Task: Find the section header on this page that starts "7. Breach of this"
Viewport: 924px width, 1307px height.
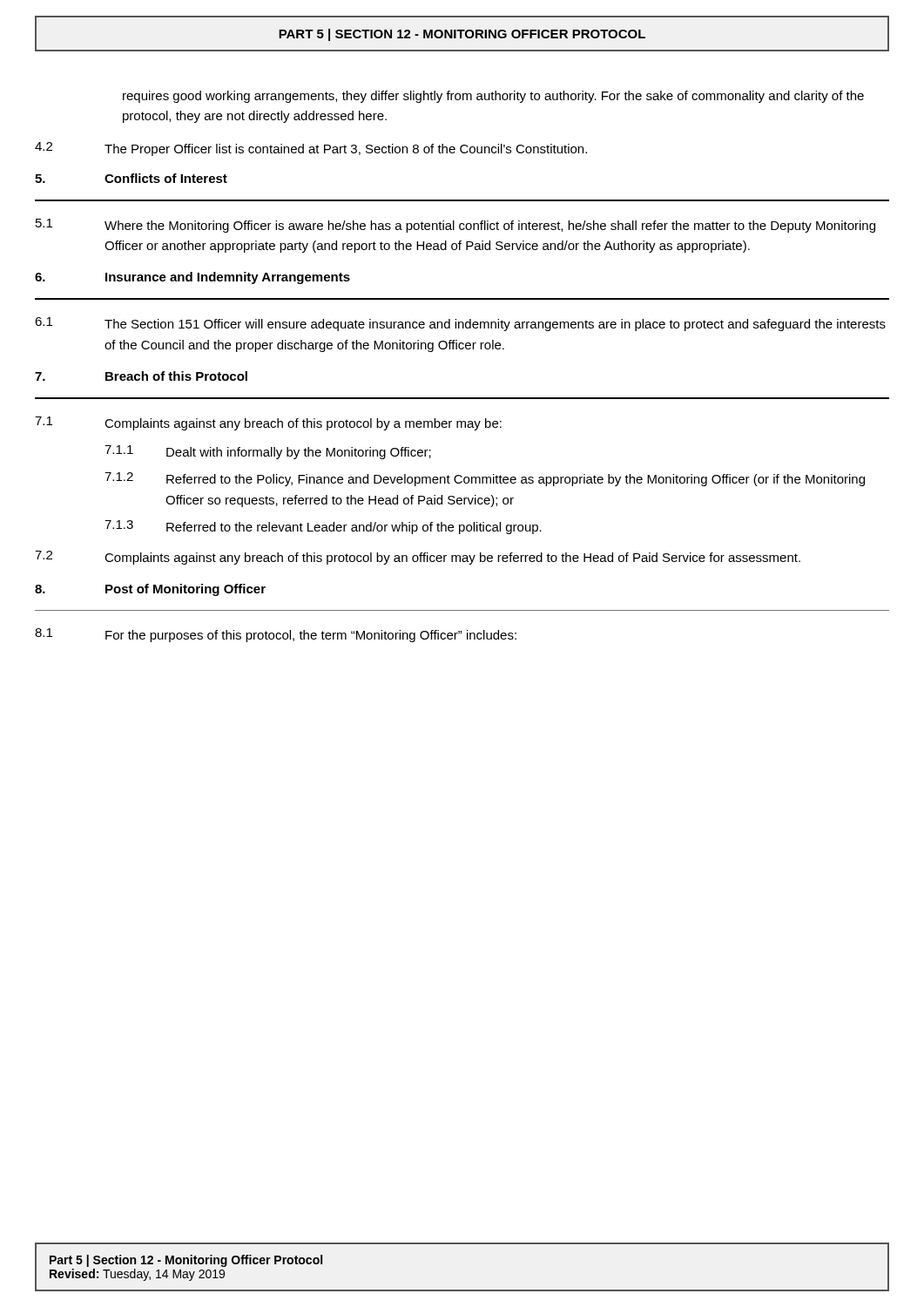Action: point(142,376)
